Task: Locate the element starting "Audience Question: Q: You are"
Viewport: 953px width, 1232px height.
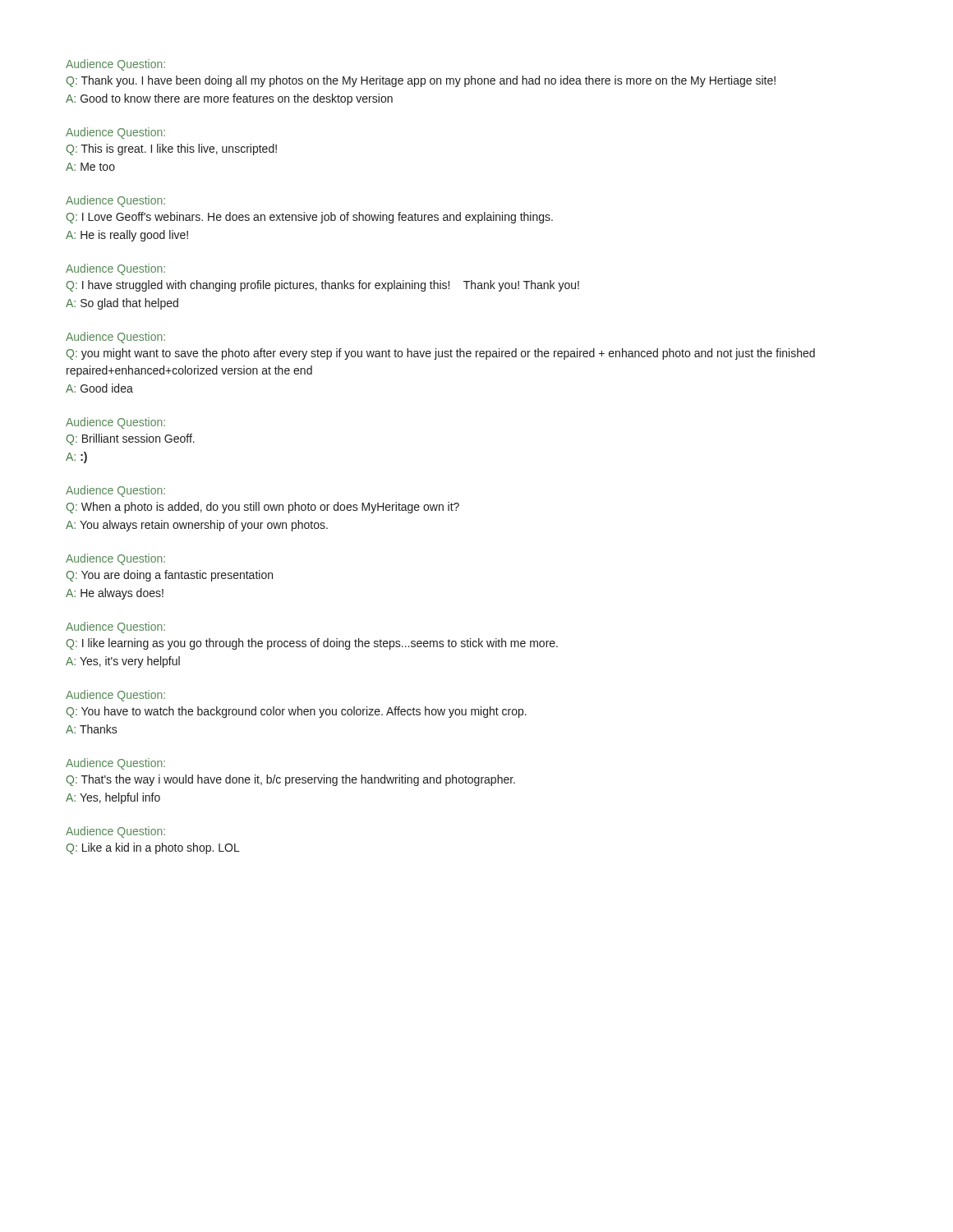Action: pos(115,559)
